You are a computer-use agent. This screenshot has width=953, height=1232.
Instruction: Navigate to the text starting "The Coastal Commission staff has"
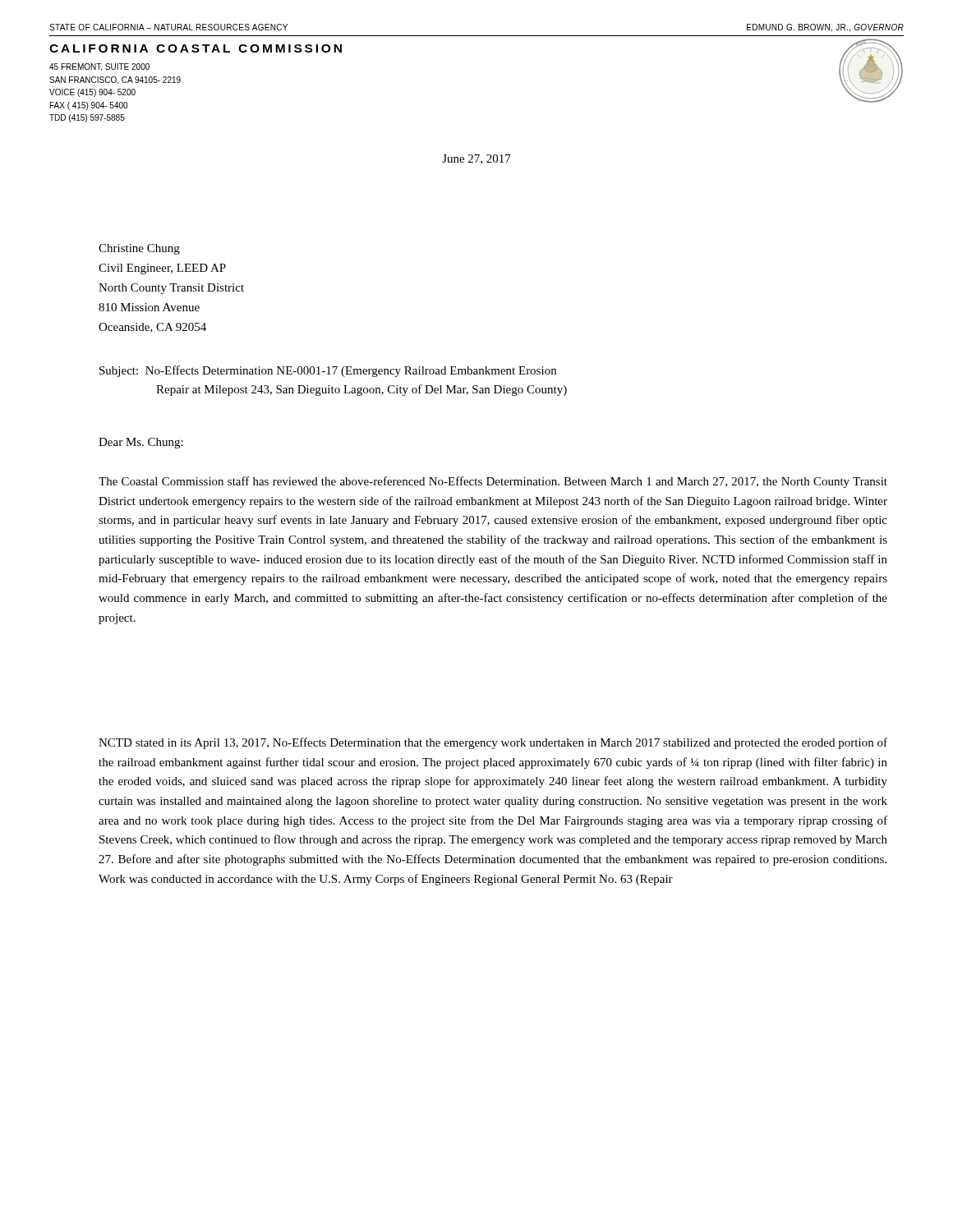(493, 549)
